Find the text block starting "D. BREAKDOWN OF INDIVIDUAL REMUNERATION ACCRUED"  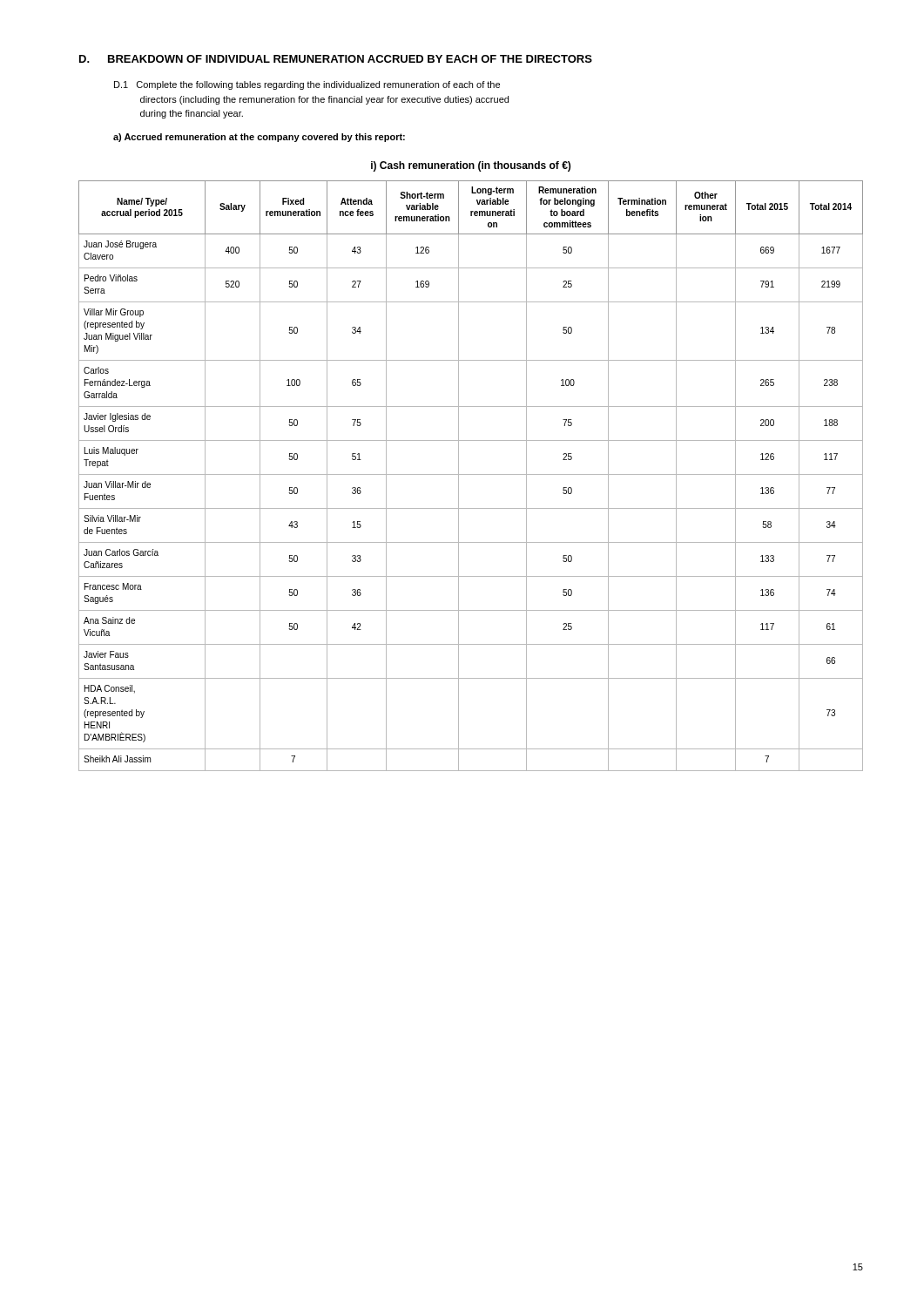[x=335, y=59]
